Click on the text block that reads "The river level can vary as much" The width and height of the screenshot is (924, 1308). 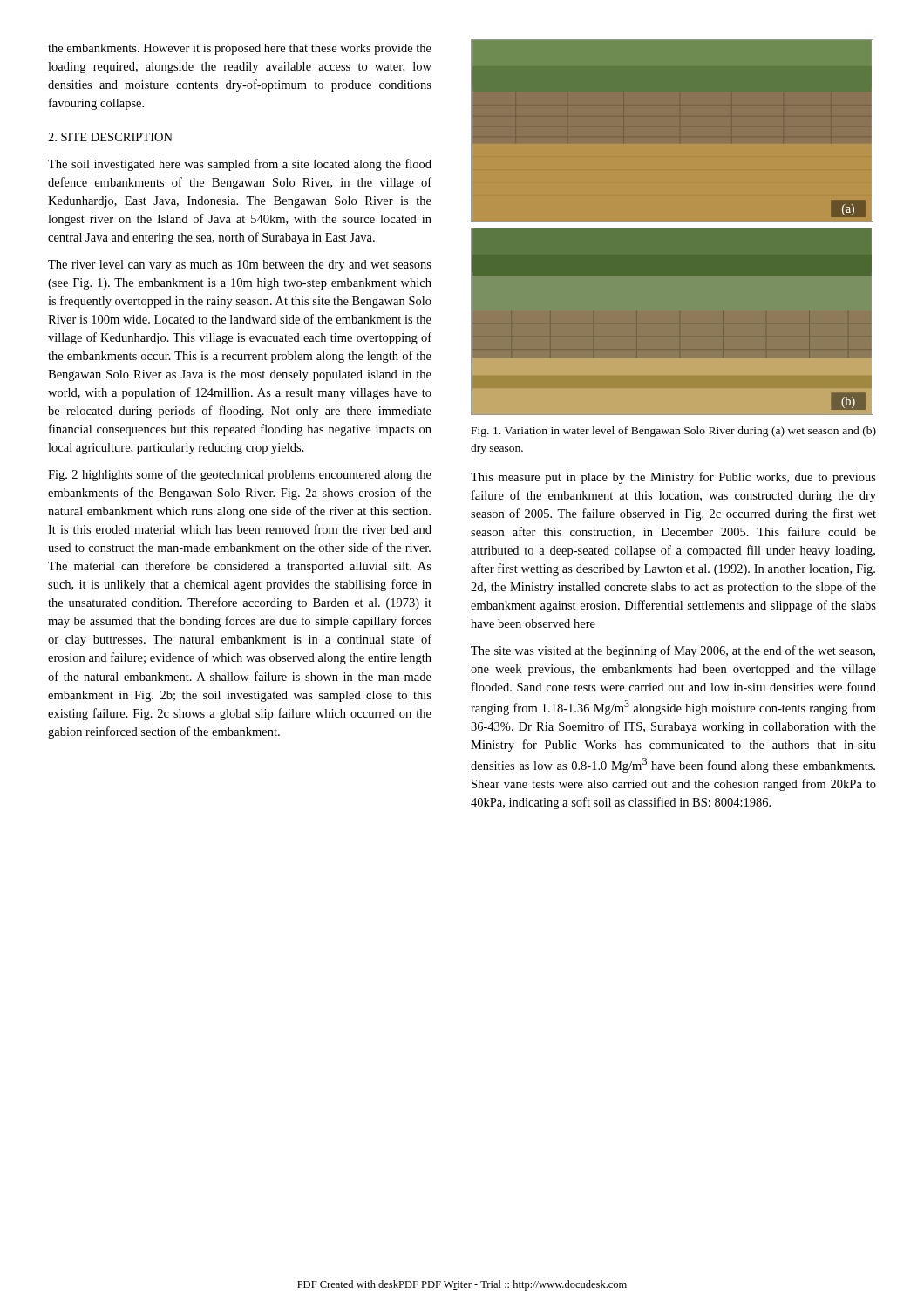[x=240, y=356]
